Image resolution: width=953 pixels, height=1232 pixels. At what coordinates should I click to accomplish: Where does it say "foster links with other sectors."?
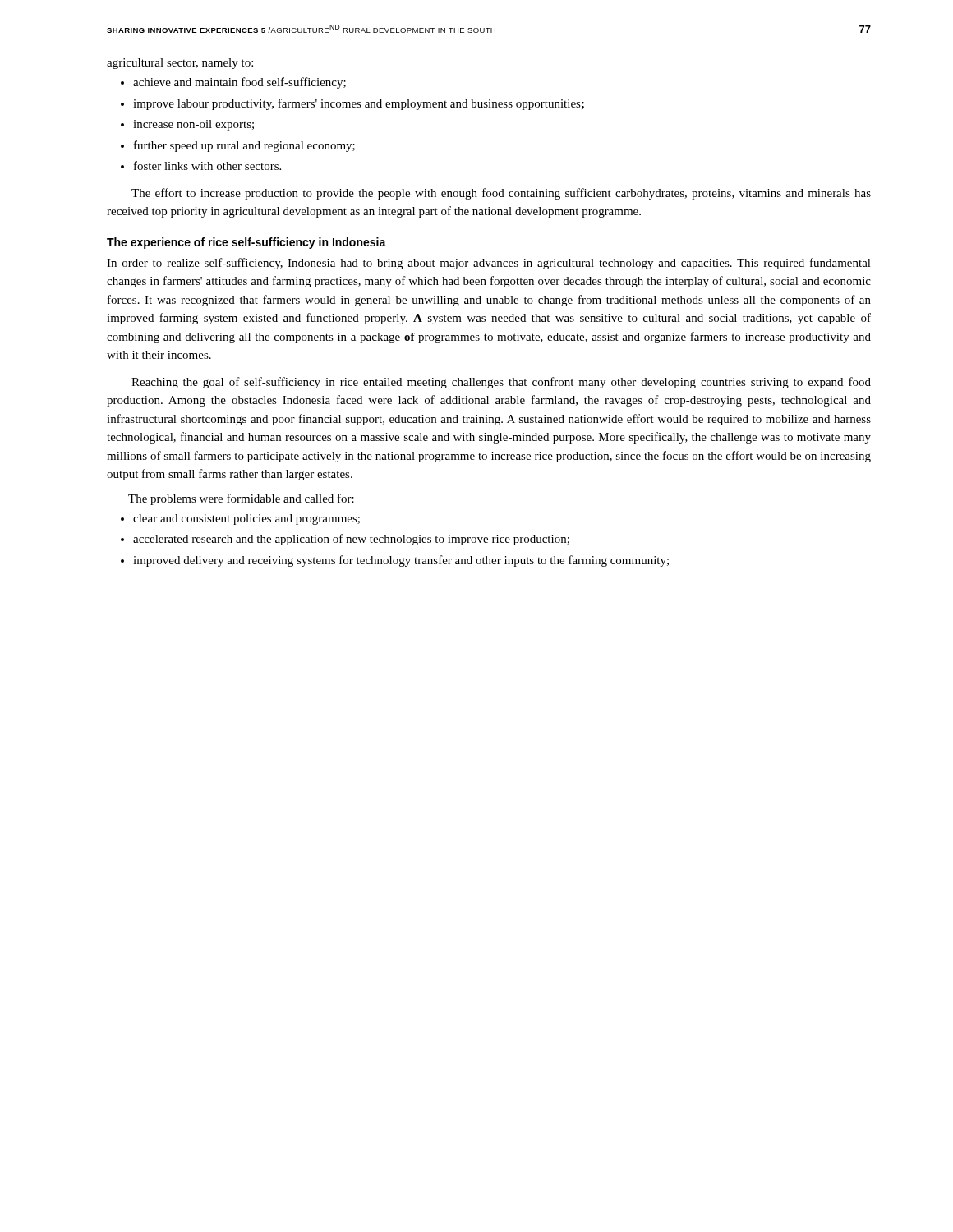(x=208, y=166)
